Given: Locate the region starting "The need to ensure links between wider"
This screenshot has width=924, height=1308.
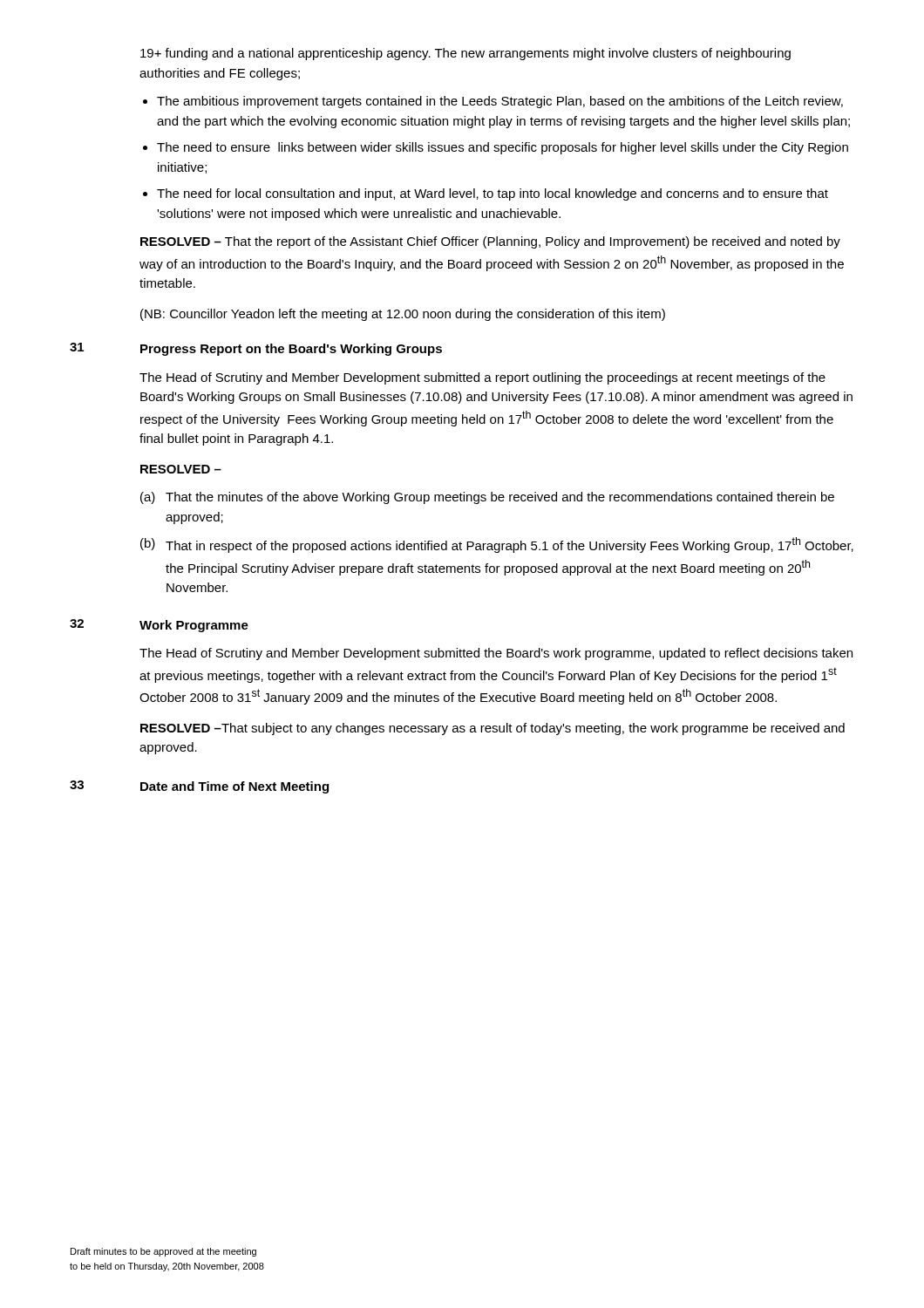Looking at the screenshot, I should click(x=503, y=157).
